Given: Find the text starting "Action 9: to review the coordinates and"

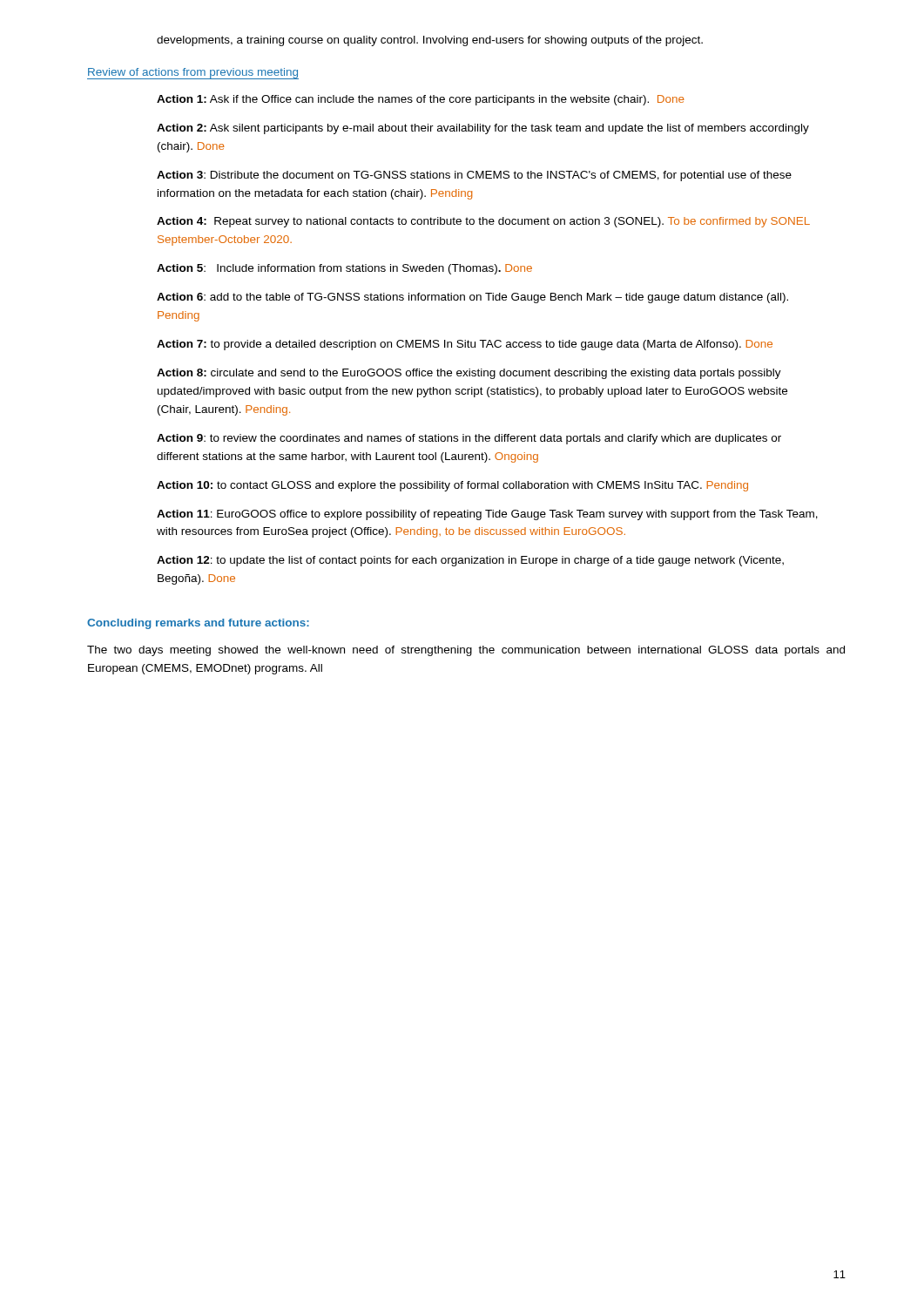Looking at the screenshot, I should 469,447.
